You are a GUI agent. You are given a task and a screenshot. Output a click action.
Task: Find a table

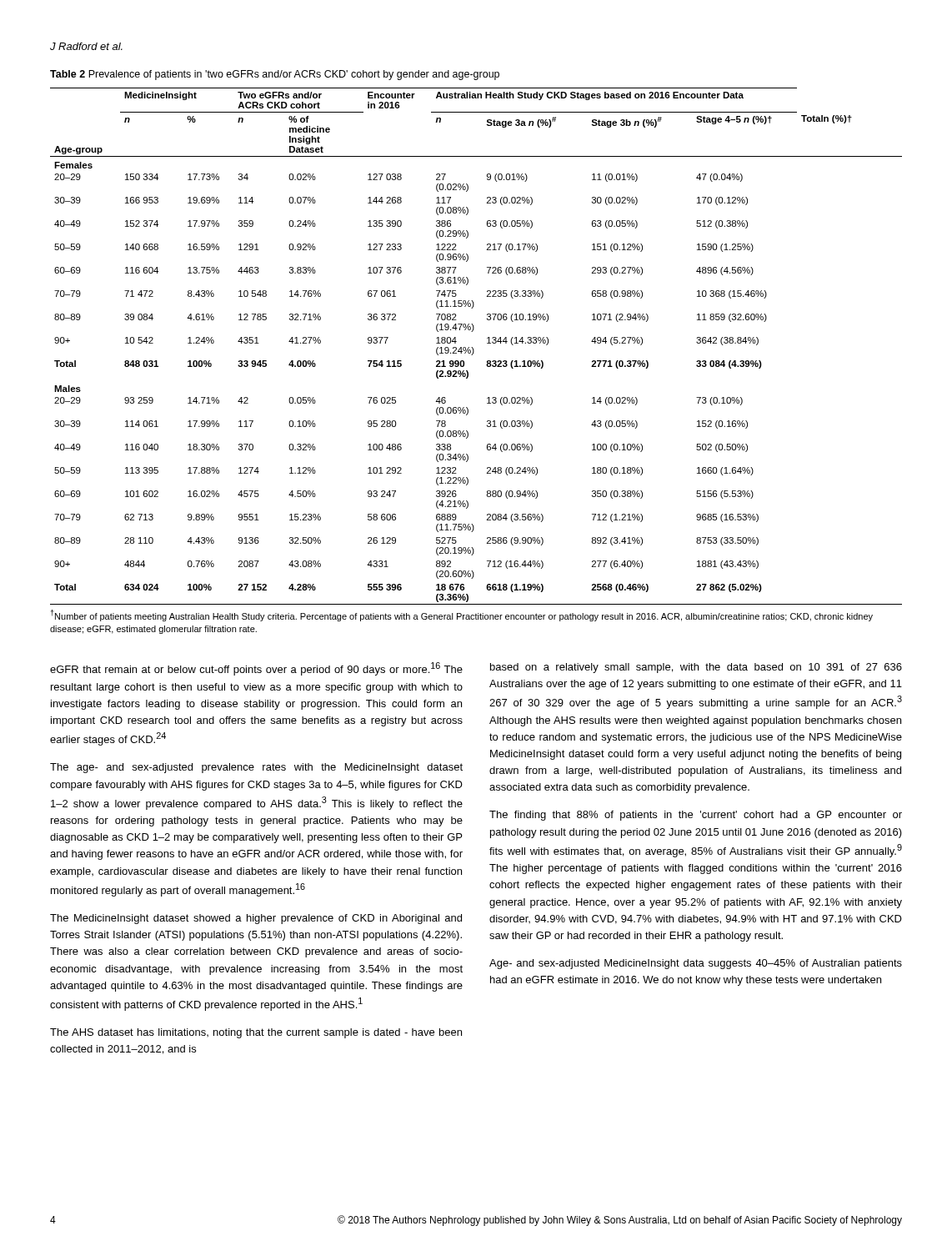[476, 346]
